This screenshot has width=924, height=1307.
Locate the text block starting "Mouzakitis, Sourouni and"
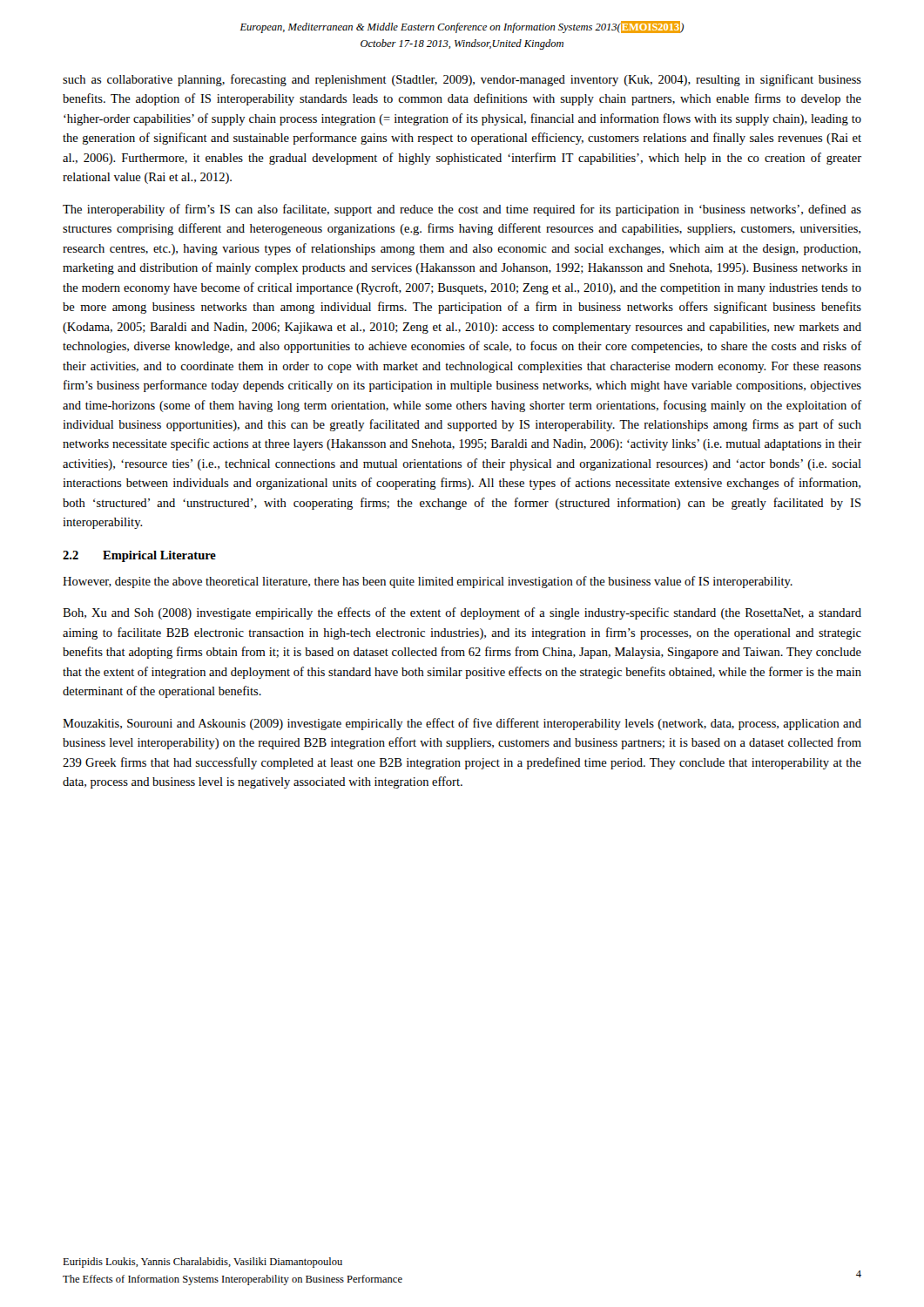(x=462, y=752)
